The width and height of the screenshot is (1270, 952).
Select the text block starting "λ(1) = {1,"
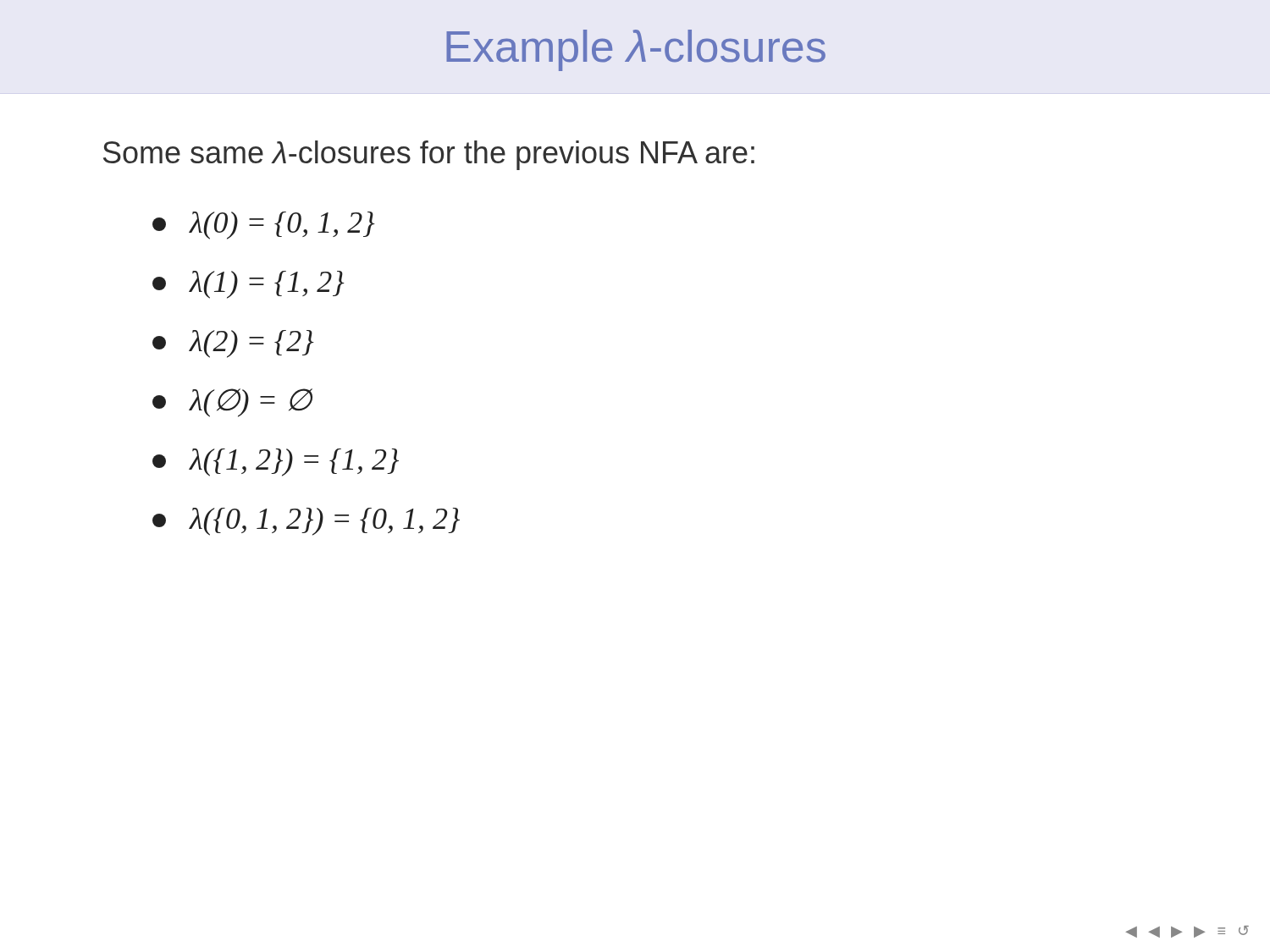pos(248,282)
